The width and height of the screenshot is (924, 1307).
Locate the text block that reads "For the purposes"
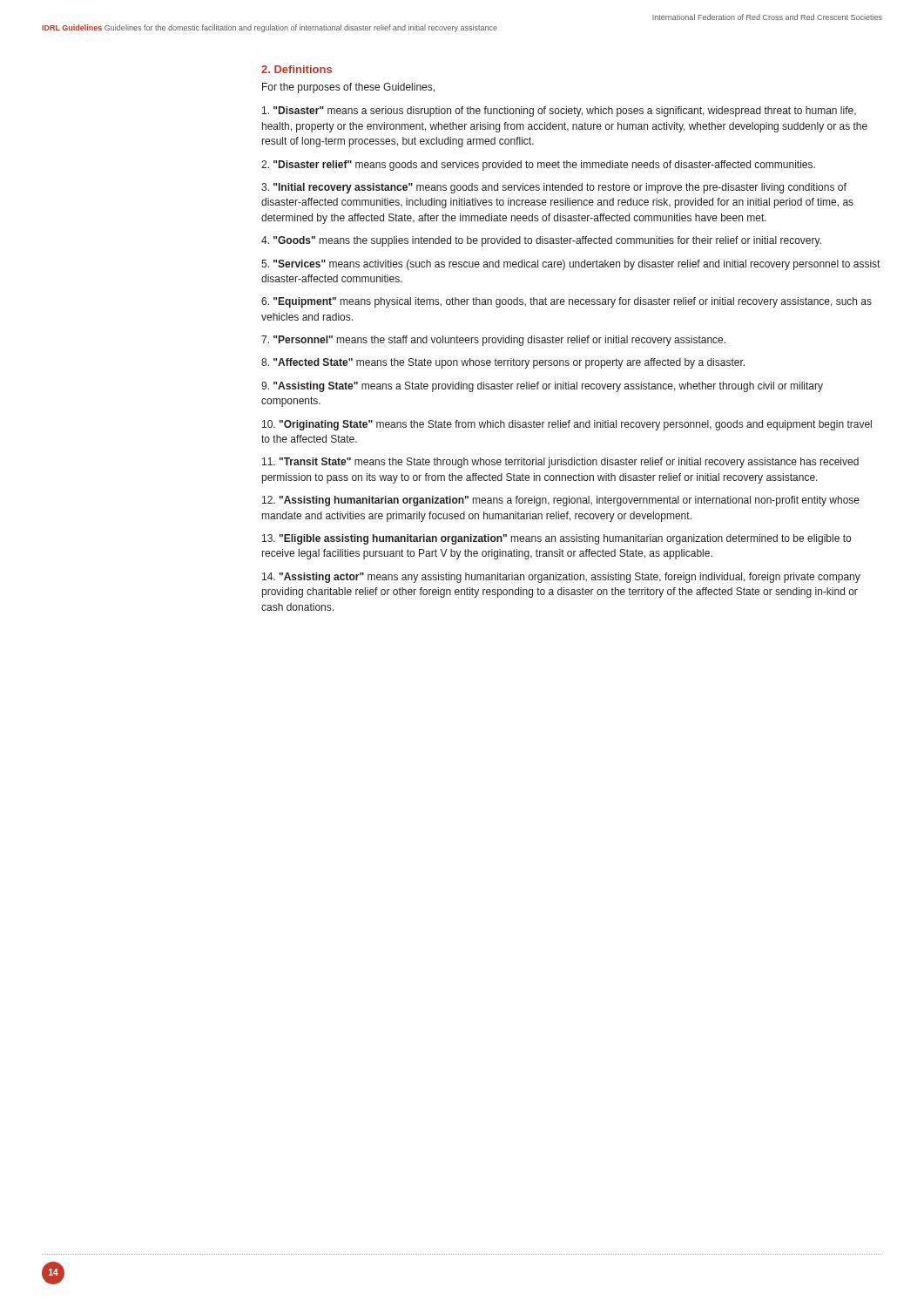coord(348,87)
